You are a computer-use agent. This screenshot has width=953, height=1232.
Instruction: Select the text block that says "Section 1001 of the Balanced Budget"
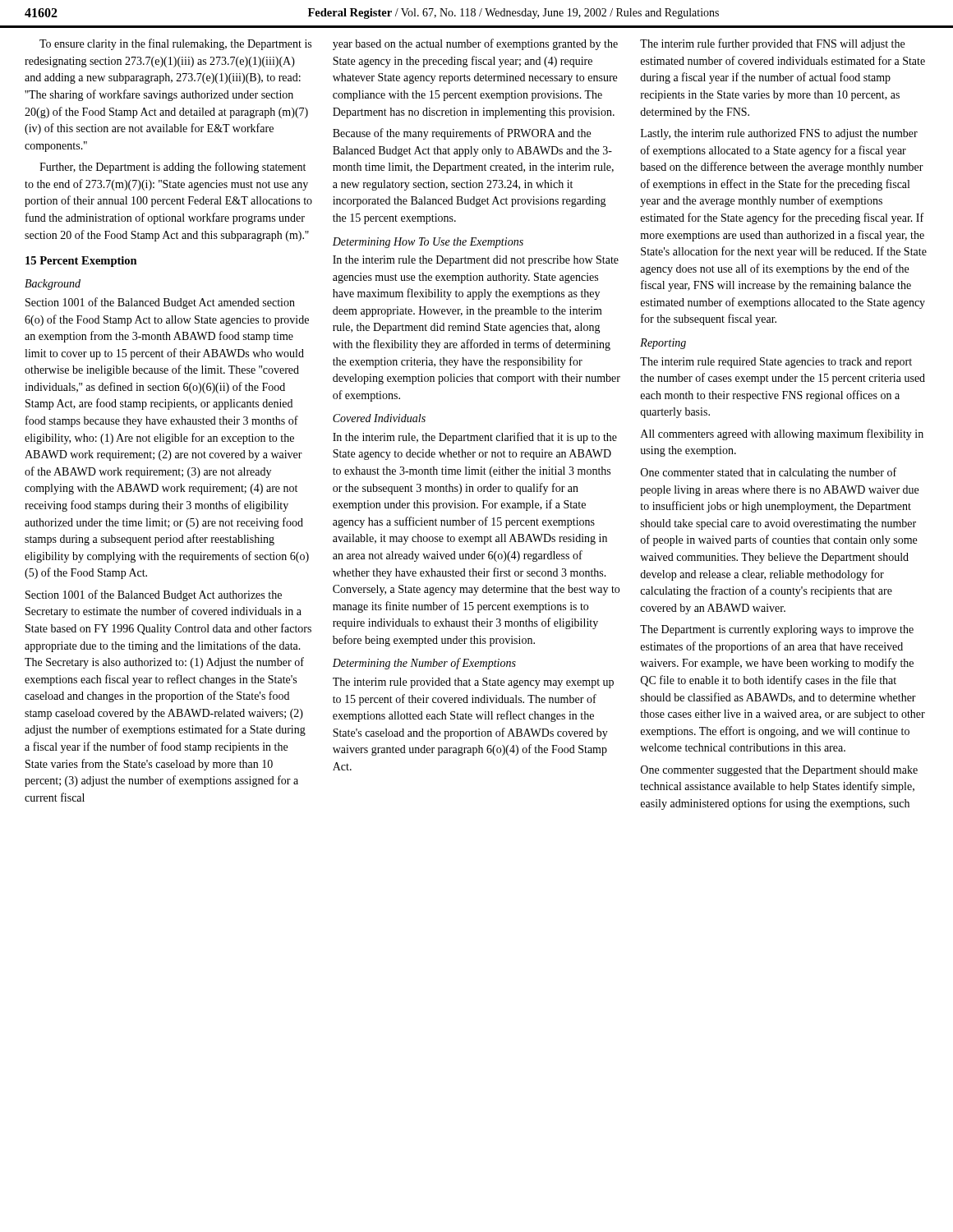tap(169, 551)
